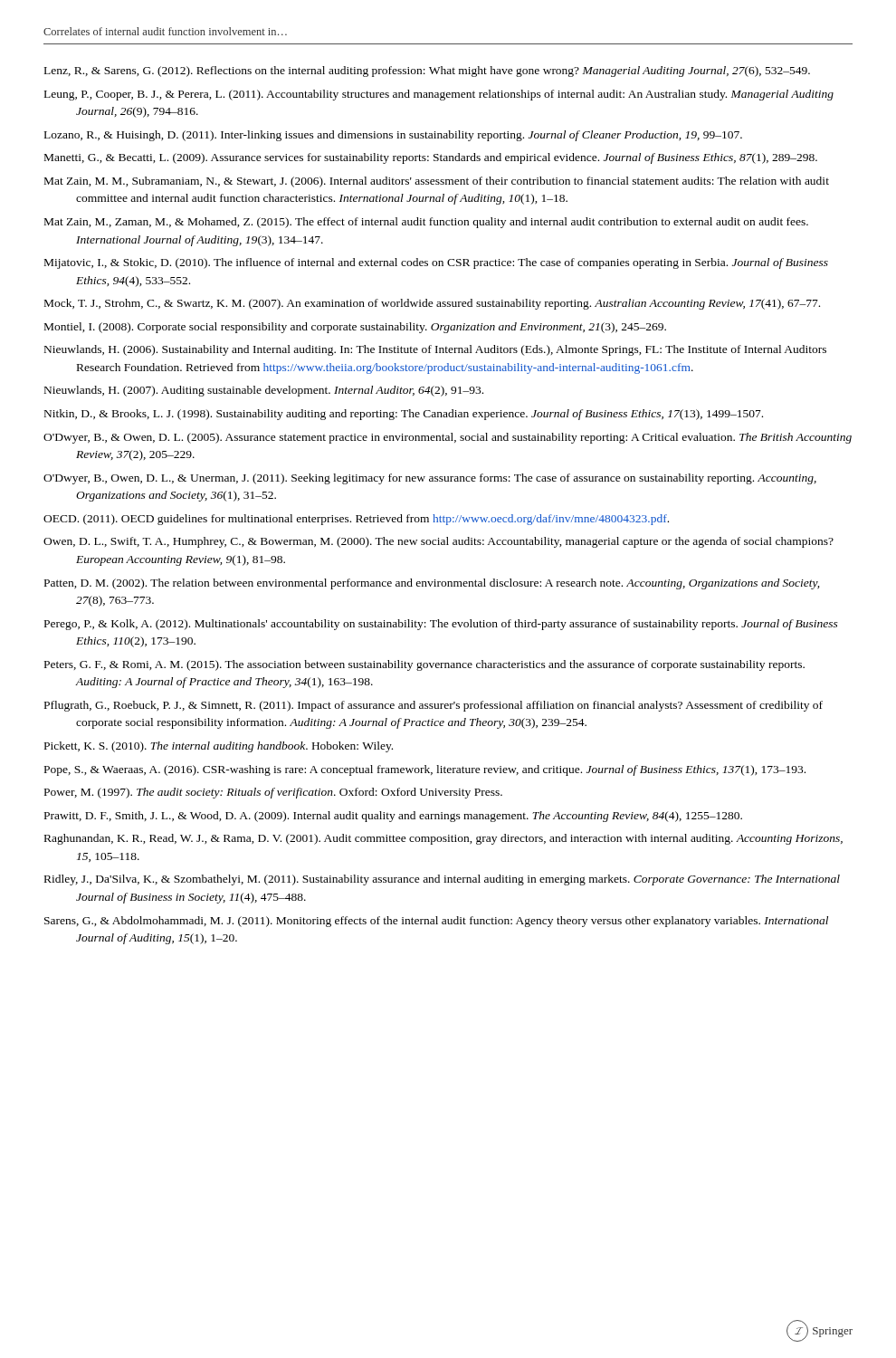Point to the text block starting "Peters, G. F., & Romi, A. M. (2015)."

tap(424, 673)
